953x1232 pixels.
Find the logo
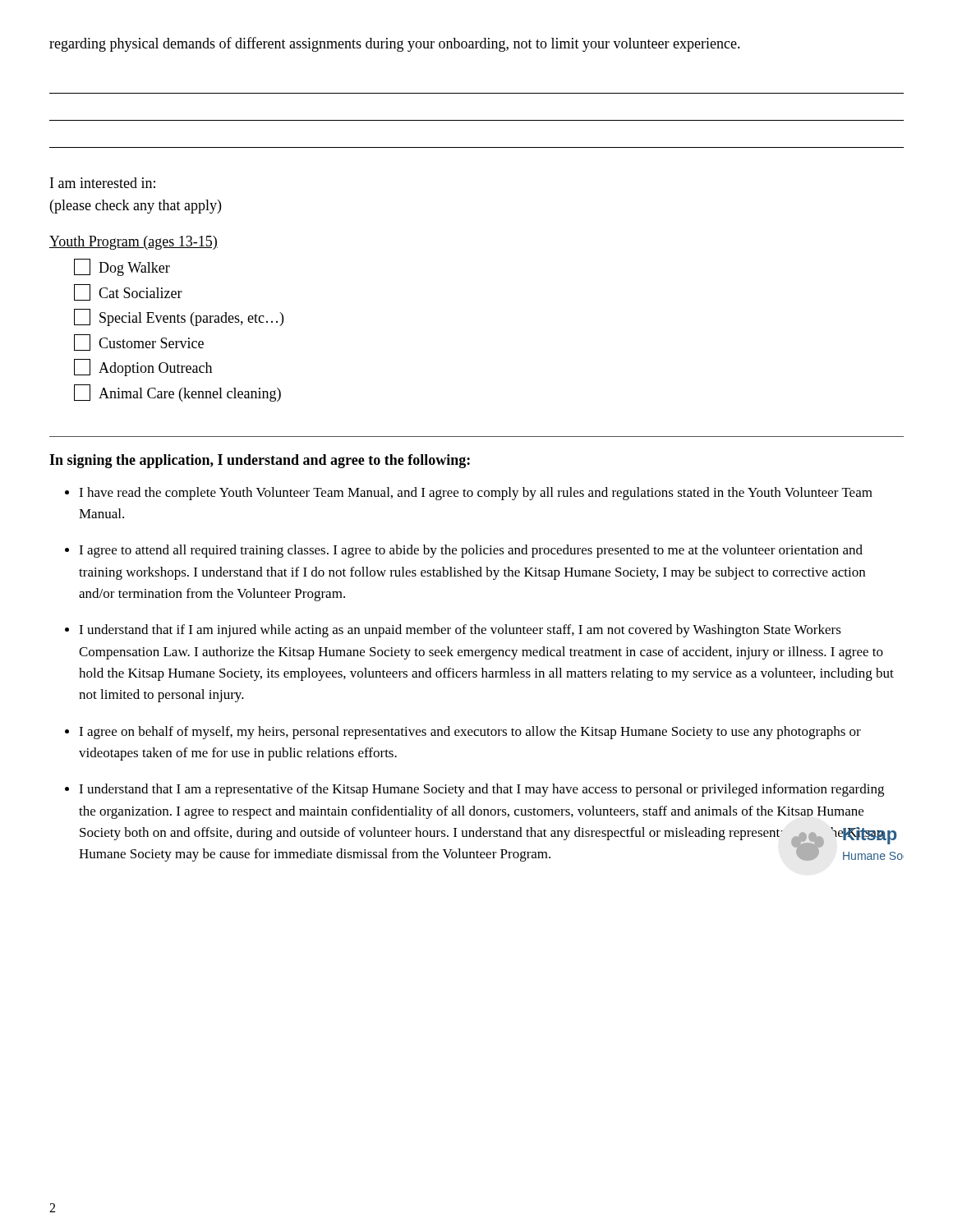pos(840,850)
